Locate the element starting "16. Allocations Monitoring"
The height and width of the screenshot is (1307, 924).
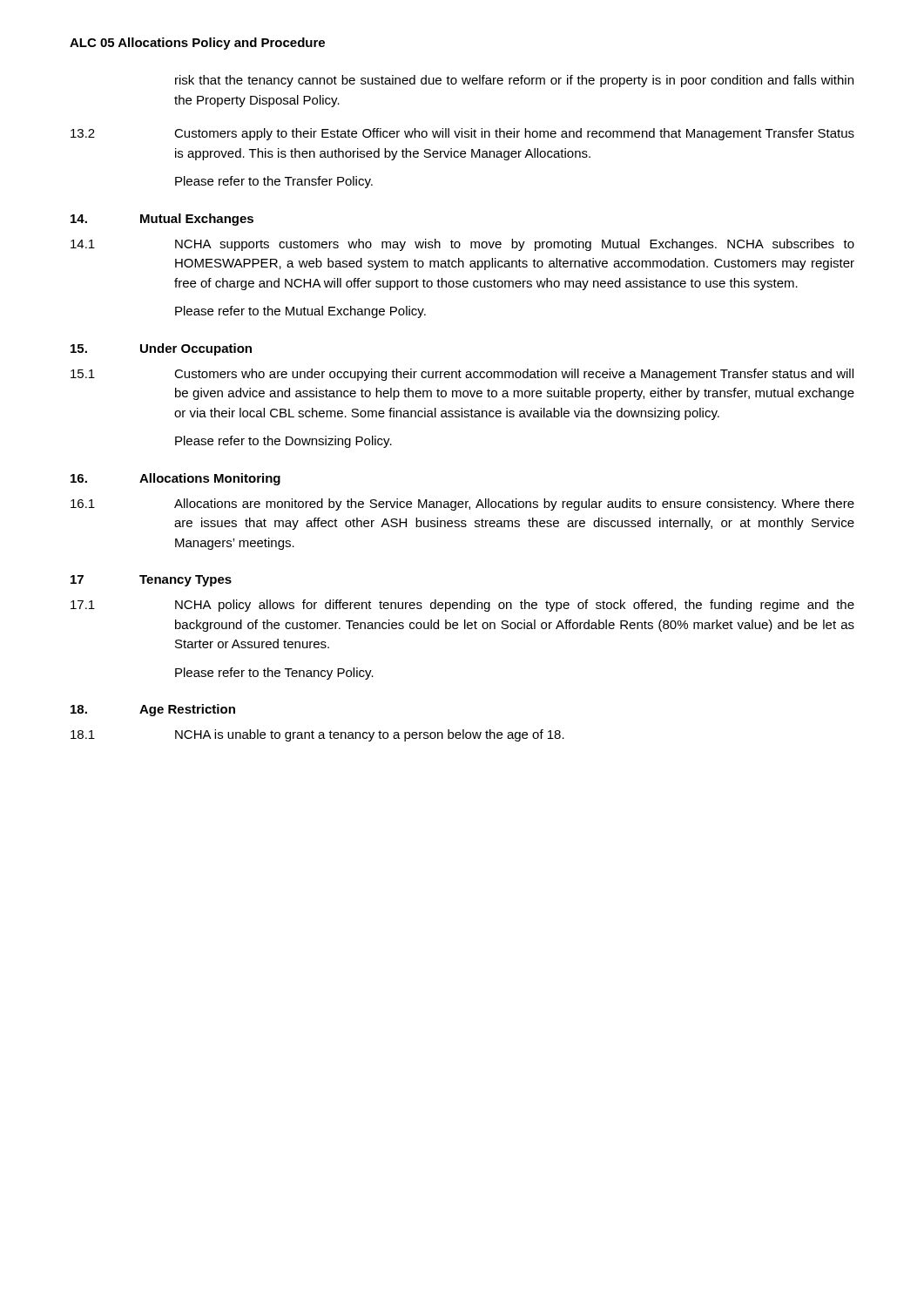pos(175,478)
